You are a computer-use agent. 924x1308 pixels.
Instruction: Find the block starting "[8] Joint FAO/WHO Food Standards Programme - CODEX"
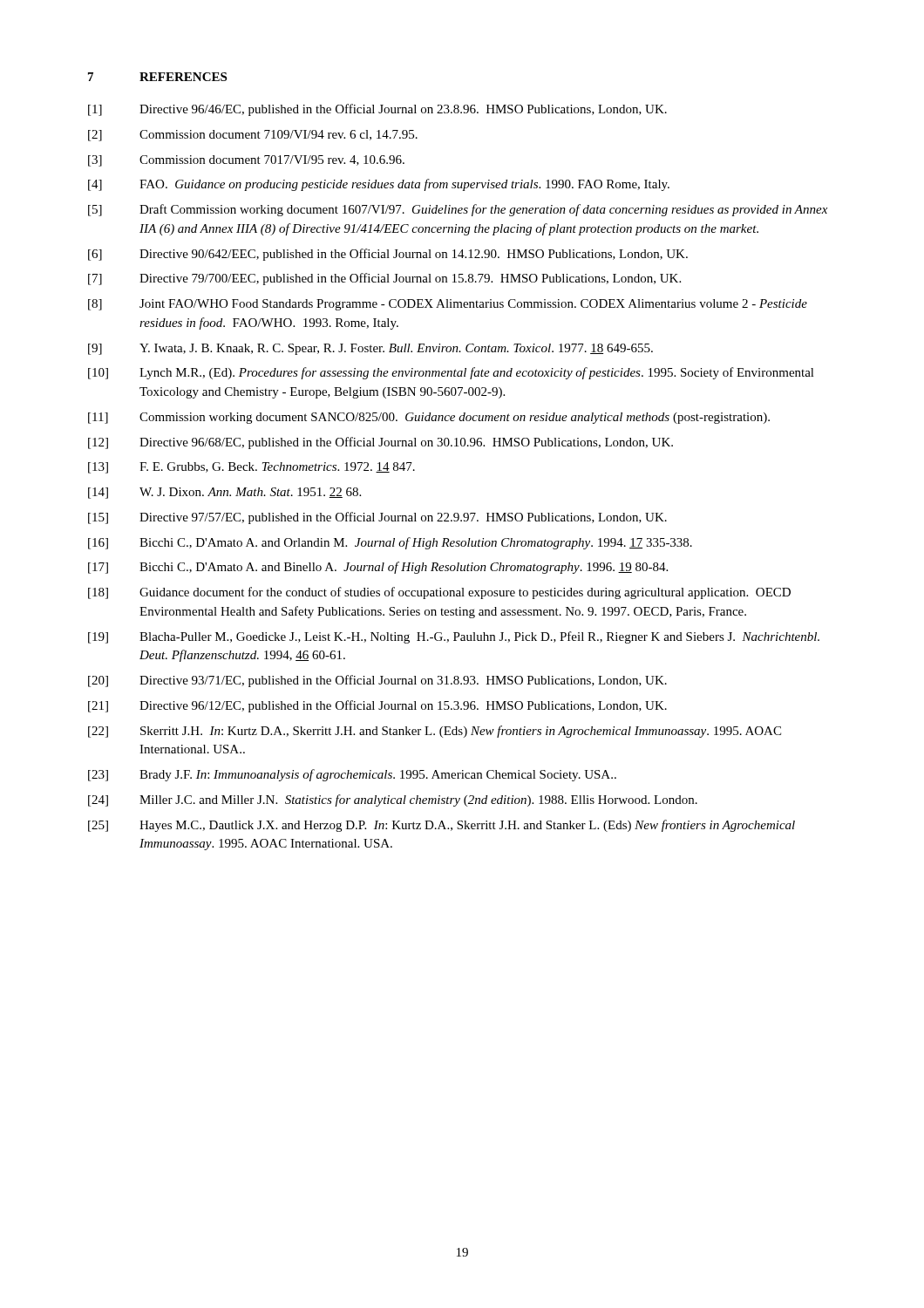click(462, 314)
